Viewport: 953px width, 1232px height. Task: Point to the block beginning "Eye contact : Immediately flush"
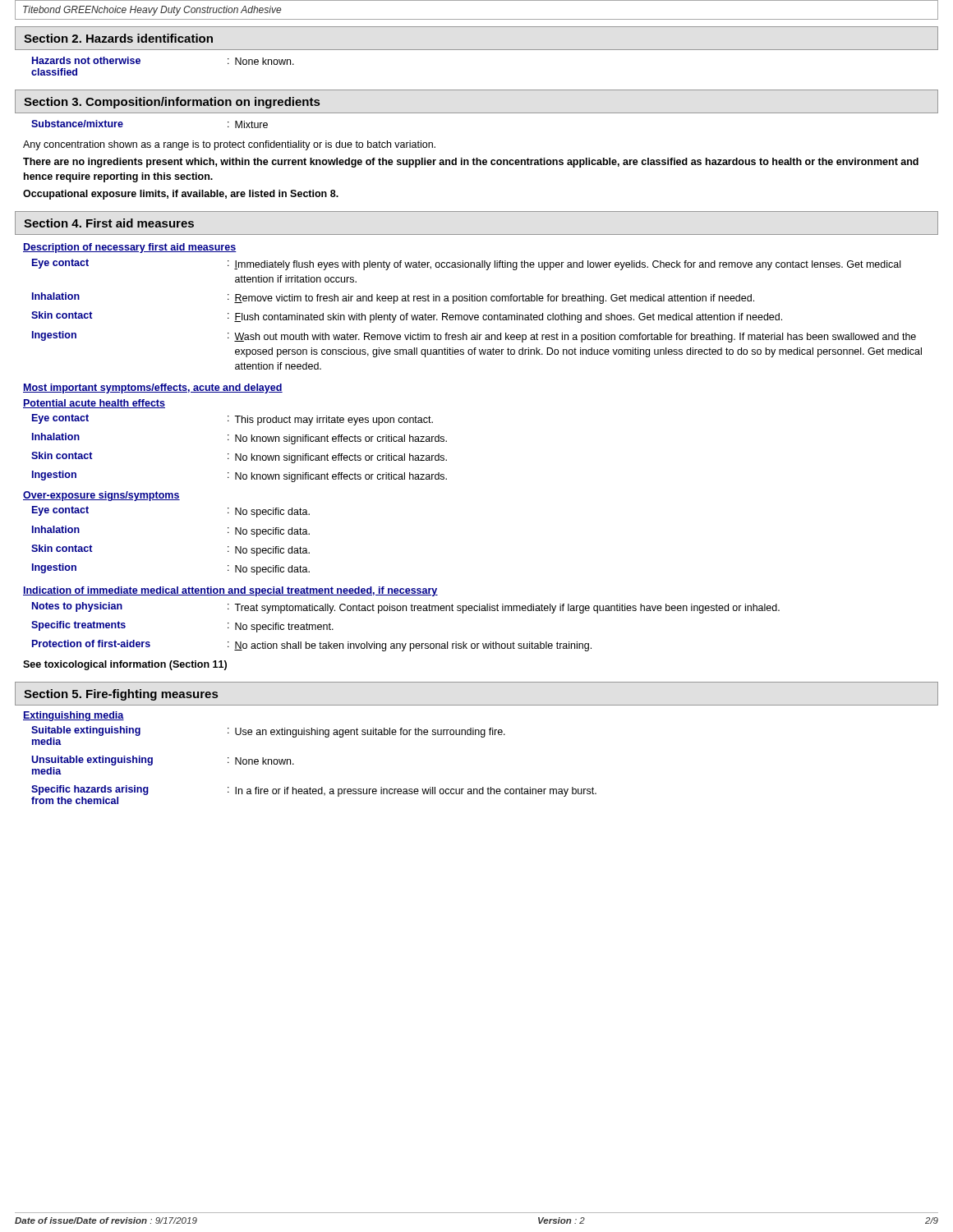pyautogui.click(x=476, y=272)
